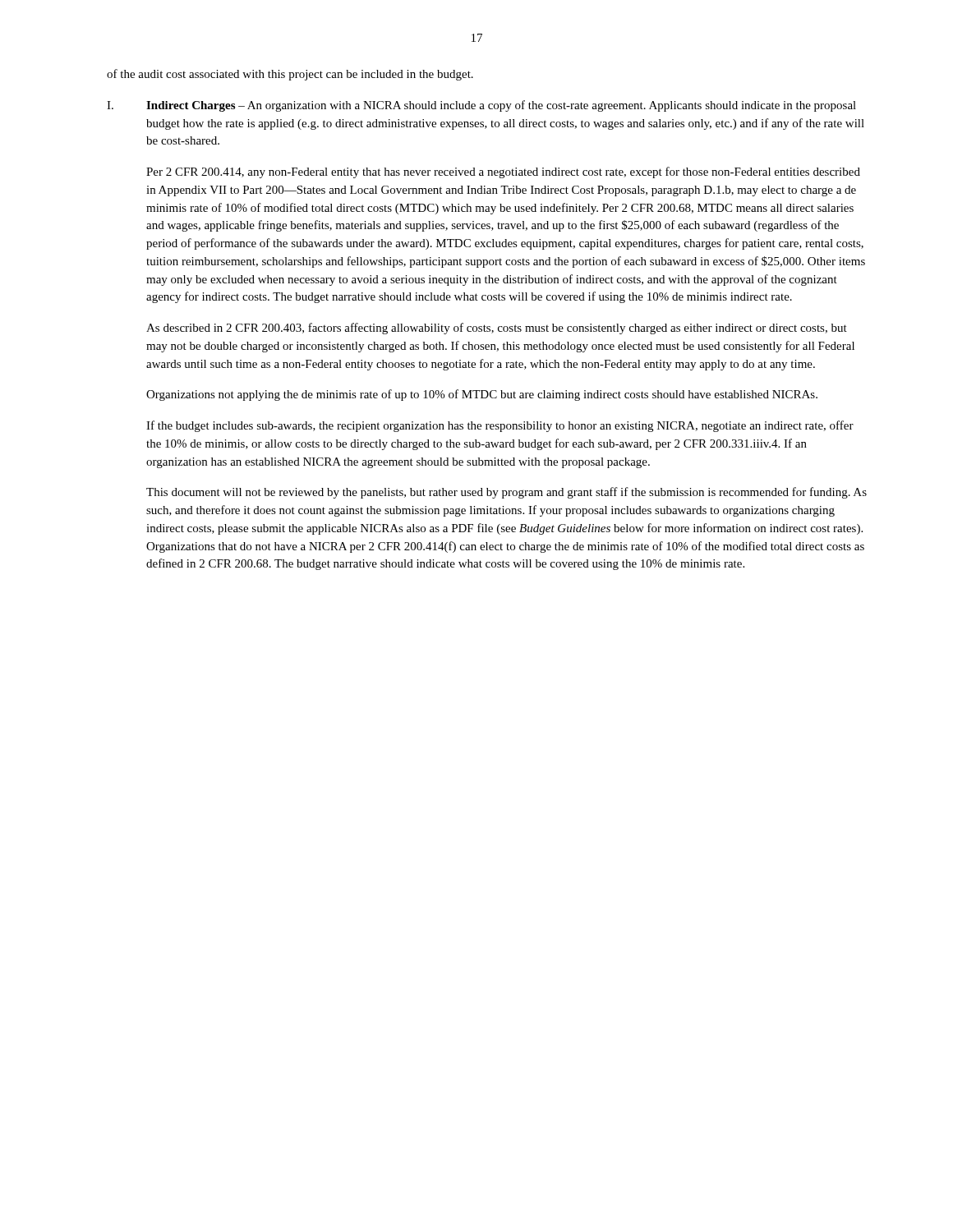The height and width of the screenshot is (1232, 953).
Task: Navigate to the element starting "As described in 2 CFR 200.403, factors"
Action: tap(509, 346)
